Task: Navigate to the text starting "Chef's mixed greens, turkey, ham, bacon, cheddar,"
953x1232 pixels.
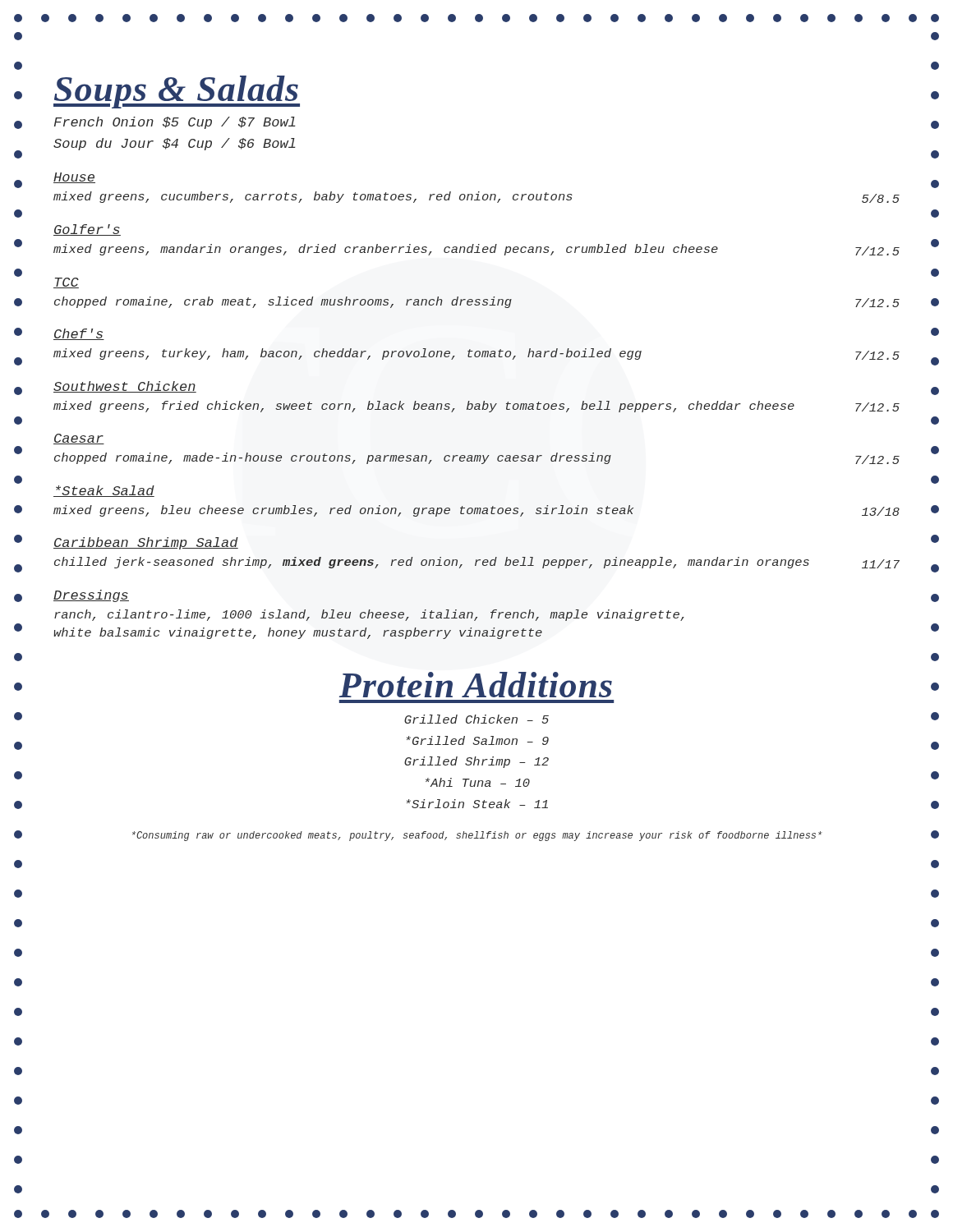Action: [x=476, y=345]
